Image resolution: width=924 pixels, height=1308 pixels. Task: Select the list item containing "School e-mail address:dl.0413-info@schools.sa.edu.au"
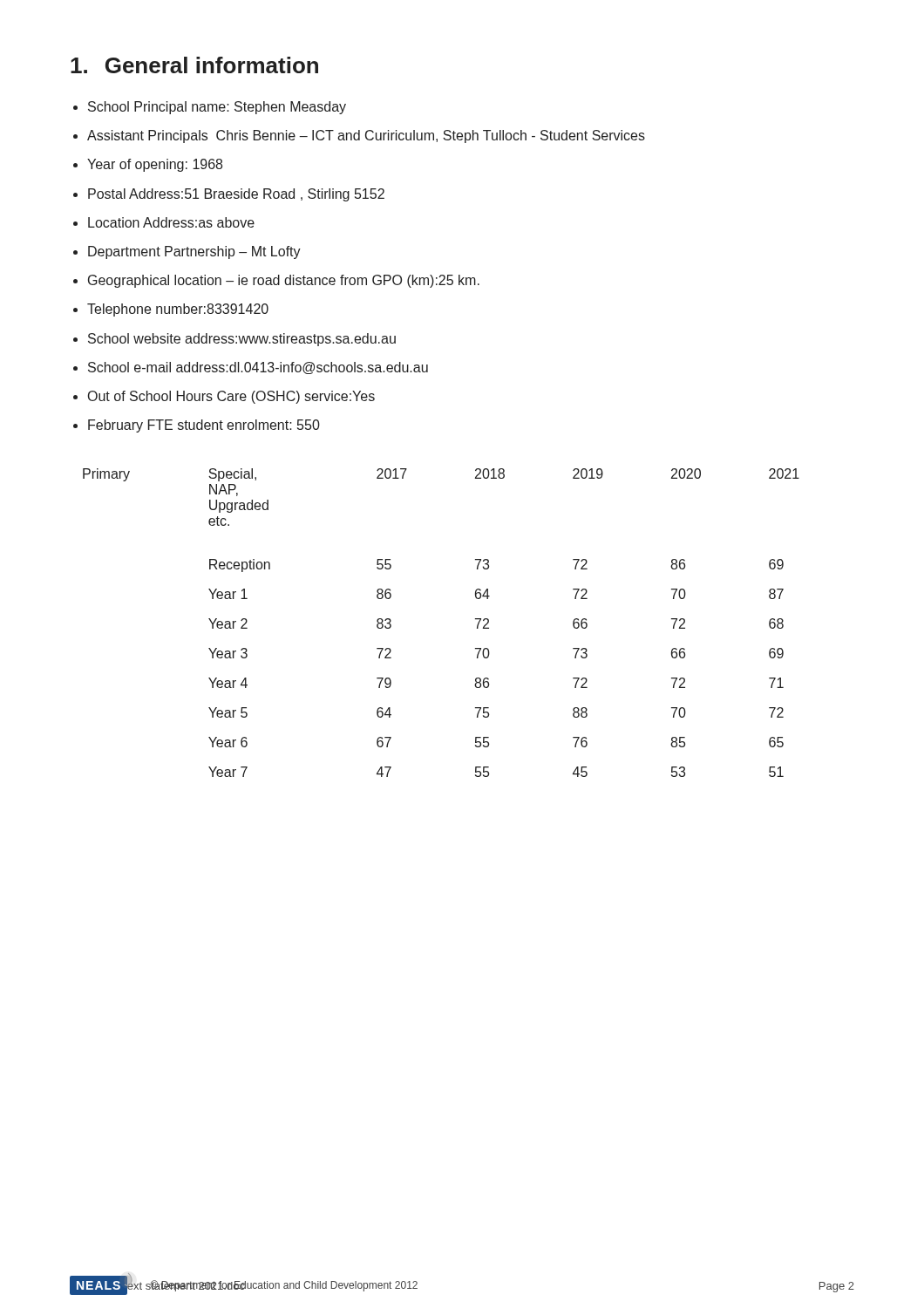[258, 367]
